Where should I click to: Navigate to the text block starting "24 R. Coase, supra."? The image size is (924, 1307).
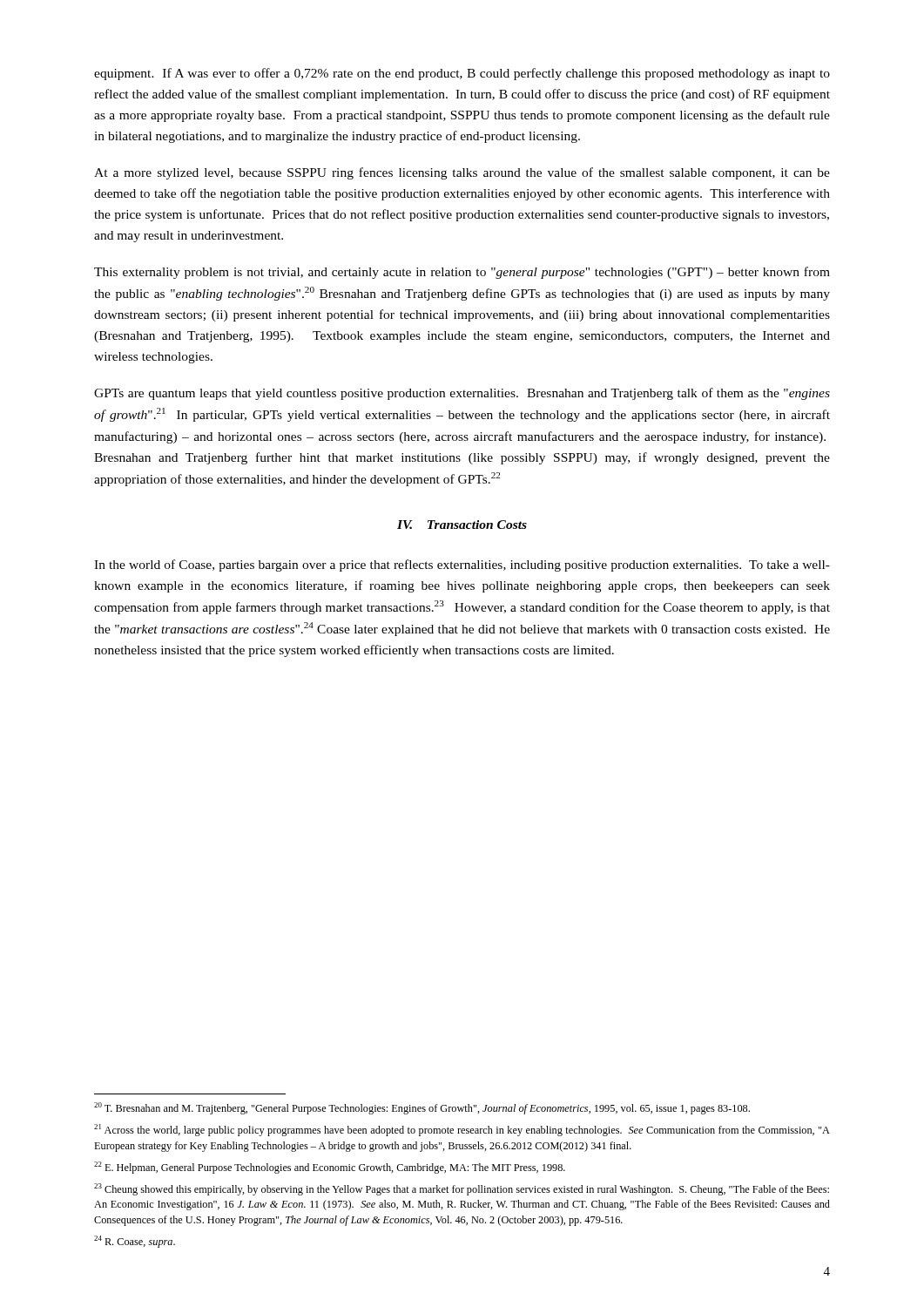coord(135,1241)
